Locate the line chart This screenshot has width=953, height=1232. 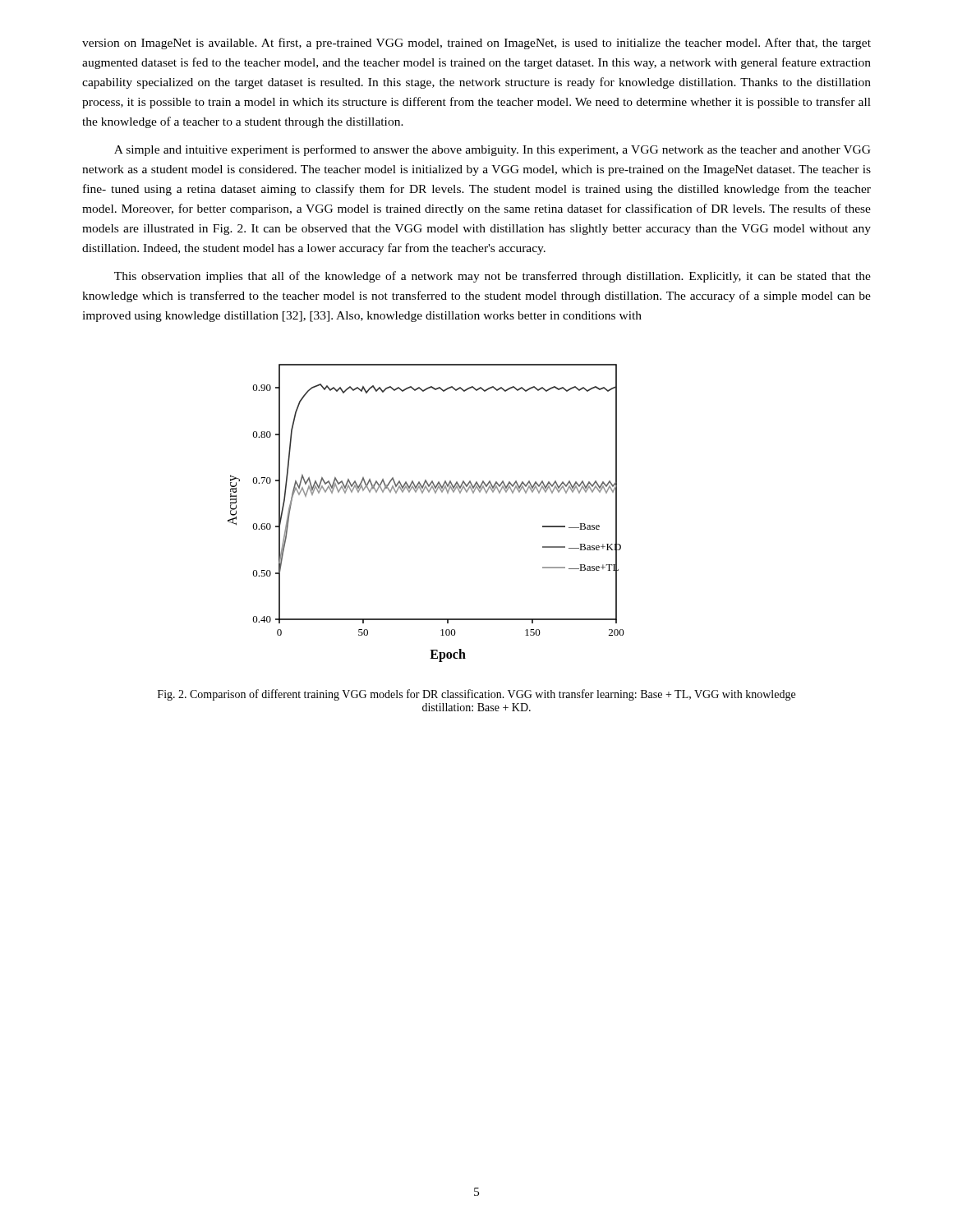click(x=476, y=514)
